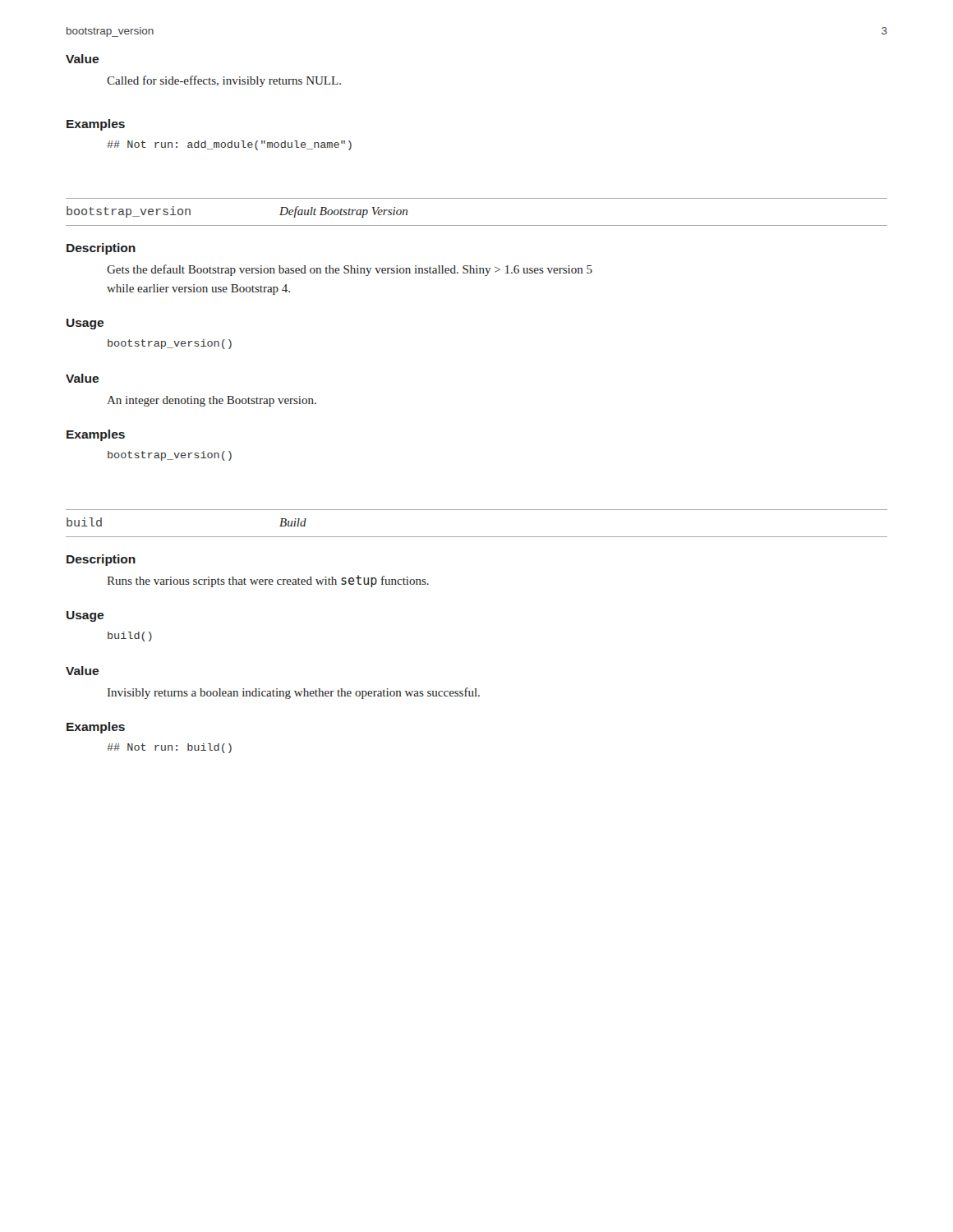This screenshot has height=1232, width=953.
Task: Find the block starting "Invisibly returns a boolean"
Action: coord(294,692)
